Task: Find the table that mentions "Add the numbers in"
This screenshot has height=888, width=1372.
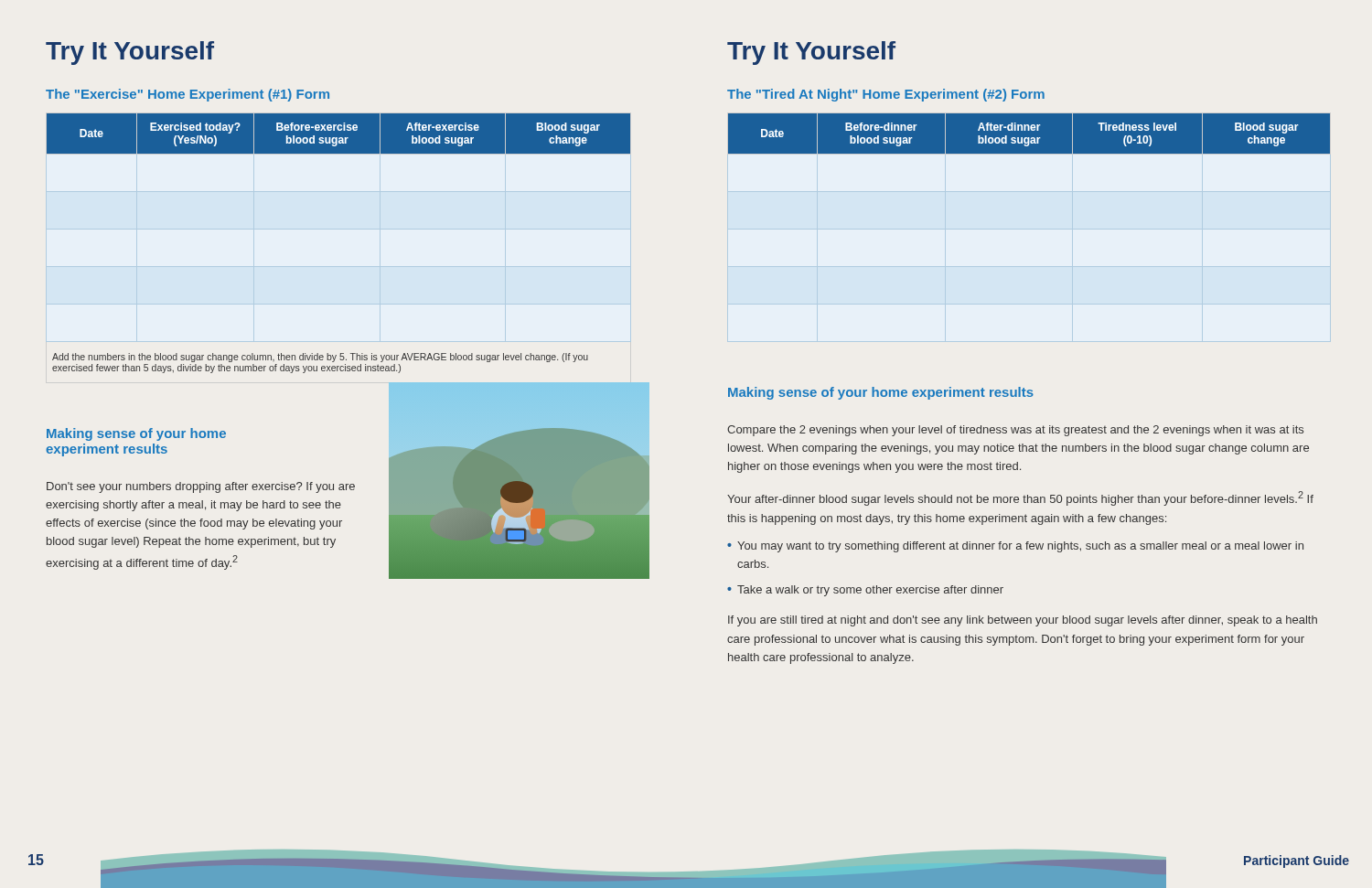Action: (x=338, y=248)
